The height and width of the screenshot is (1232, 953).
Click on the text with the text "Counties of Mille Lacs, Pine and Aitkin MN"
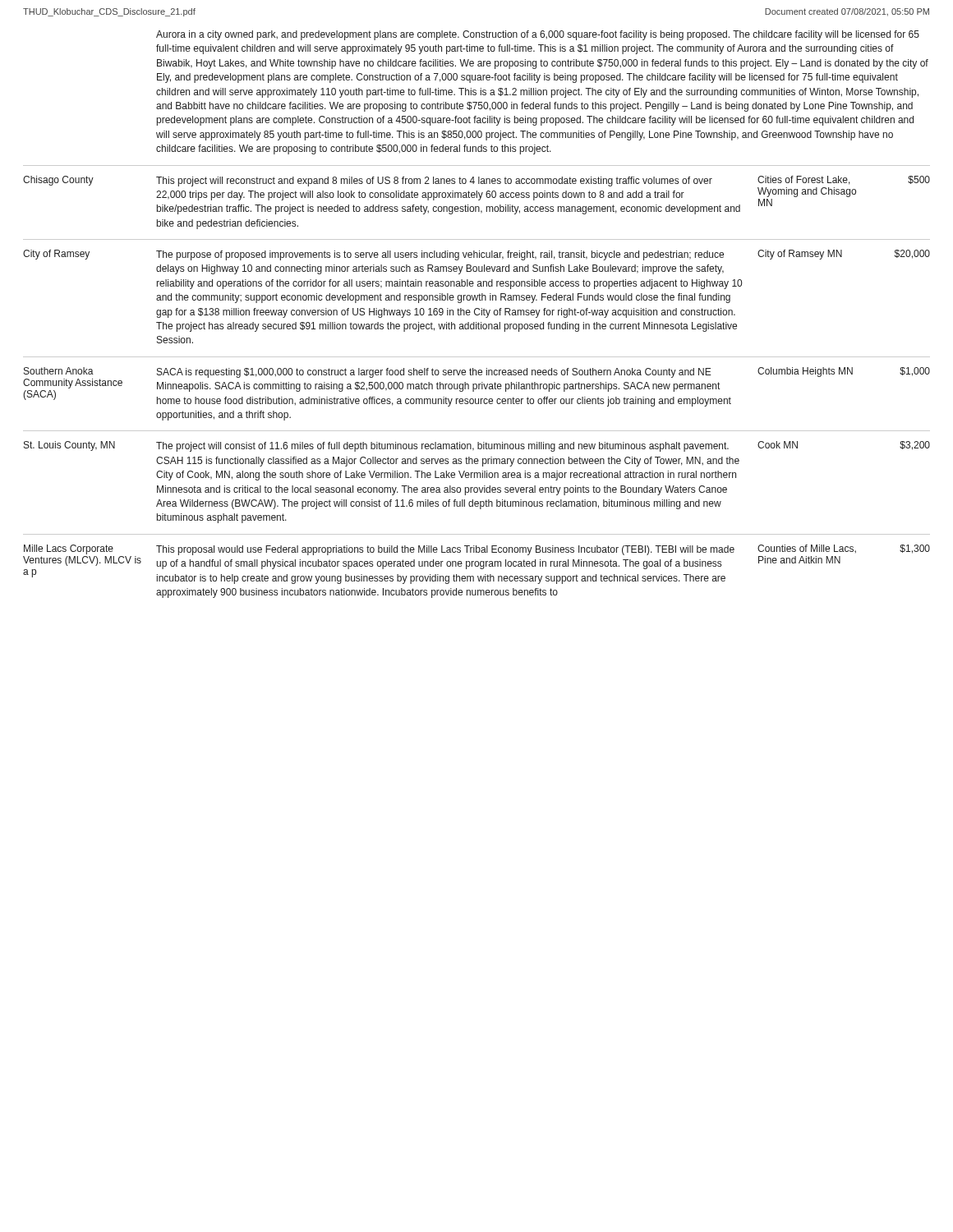point(807,554)
